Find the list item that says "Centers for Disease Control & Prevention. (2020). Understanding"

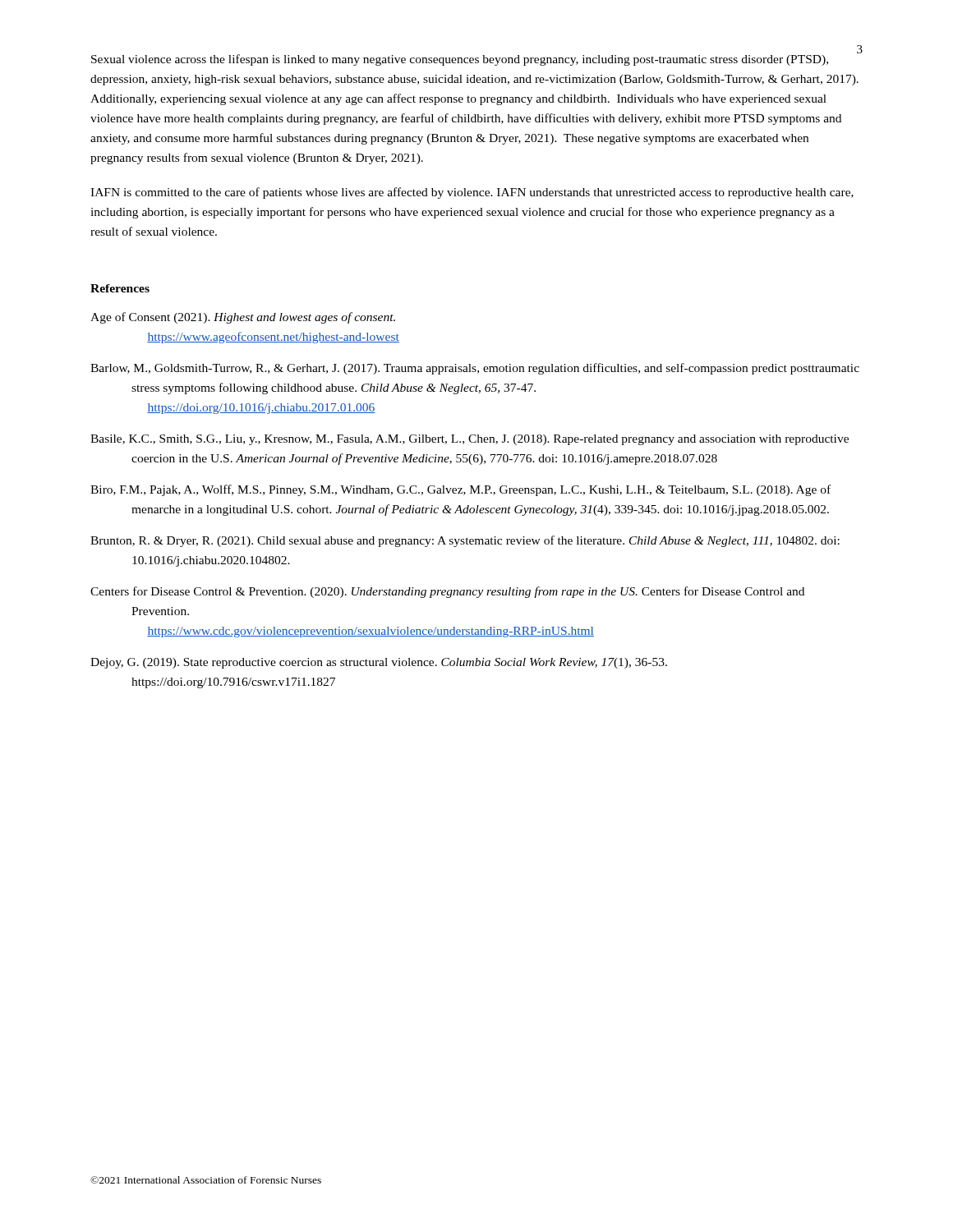tap(447, 592)
